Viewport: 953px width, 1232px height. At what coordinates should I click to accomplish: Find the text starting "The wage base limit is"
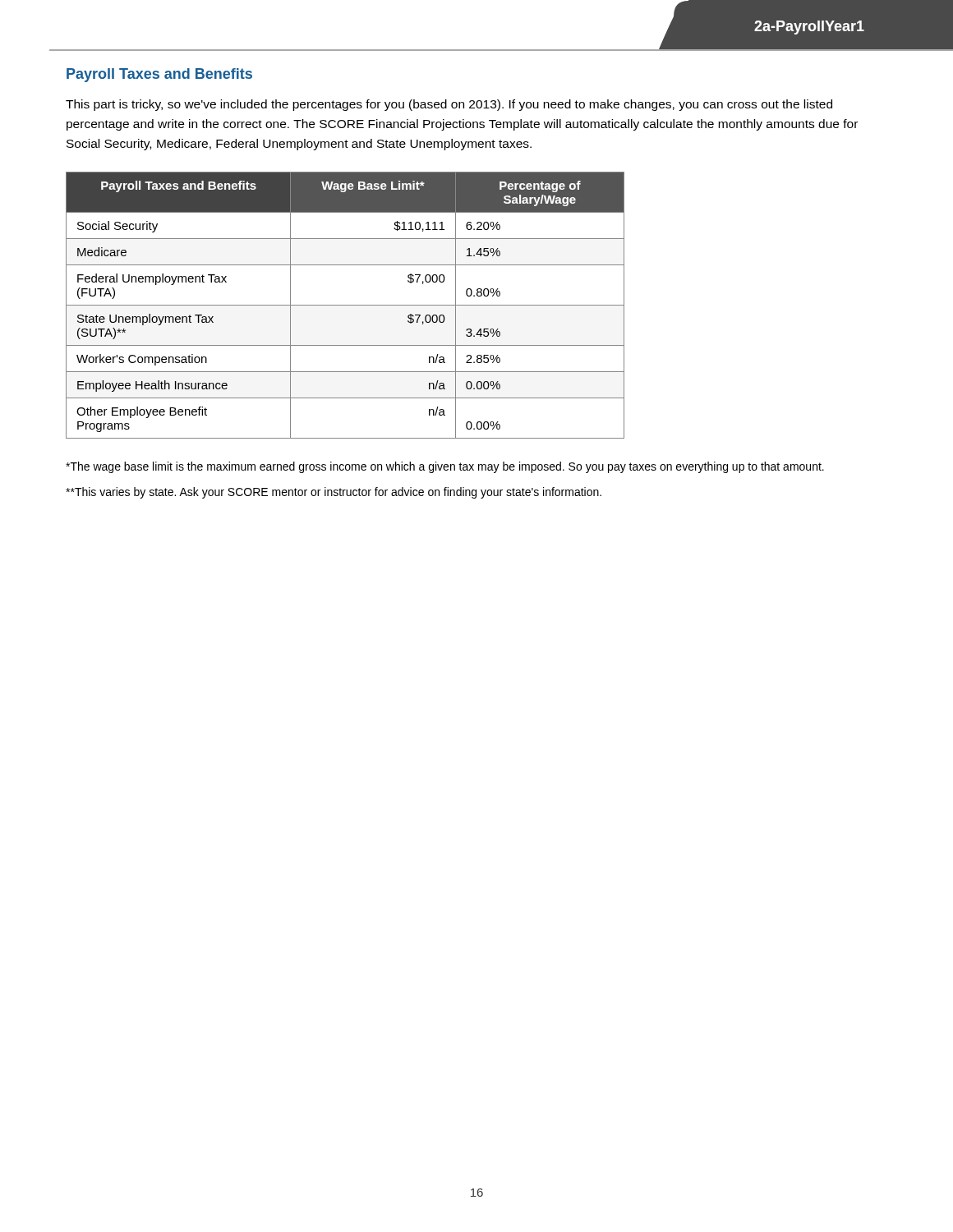[445, 467]
